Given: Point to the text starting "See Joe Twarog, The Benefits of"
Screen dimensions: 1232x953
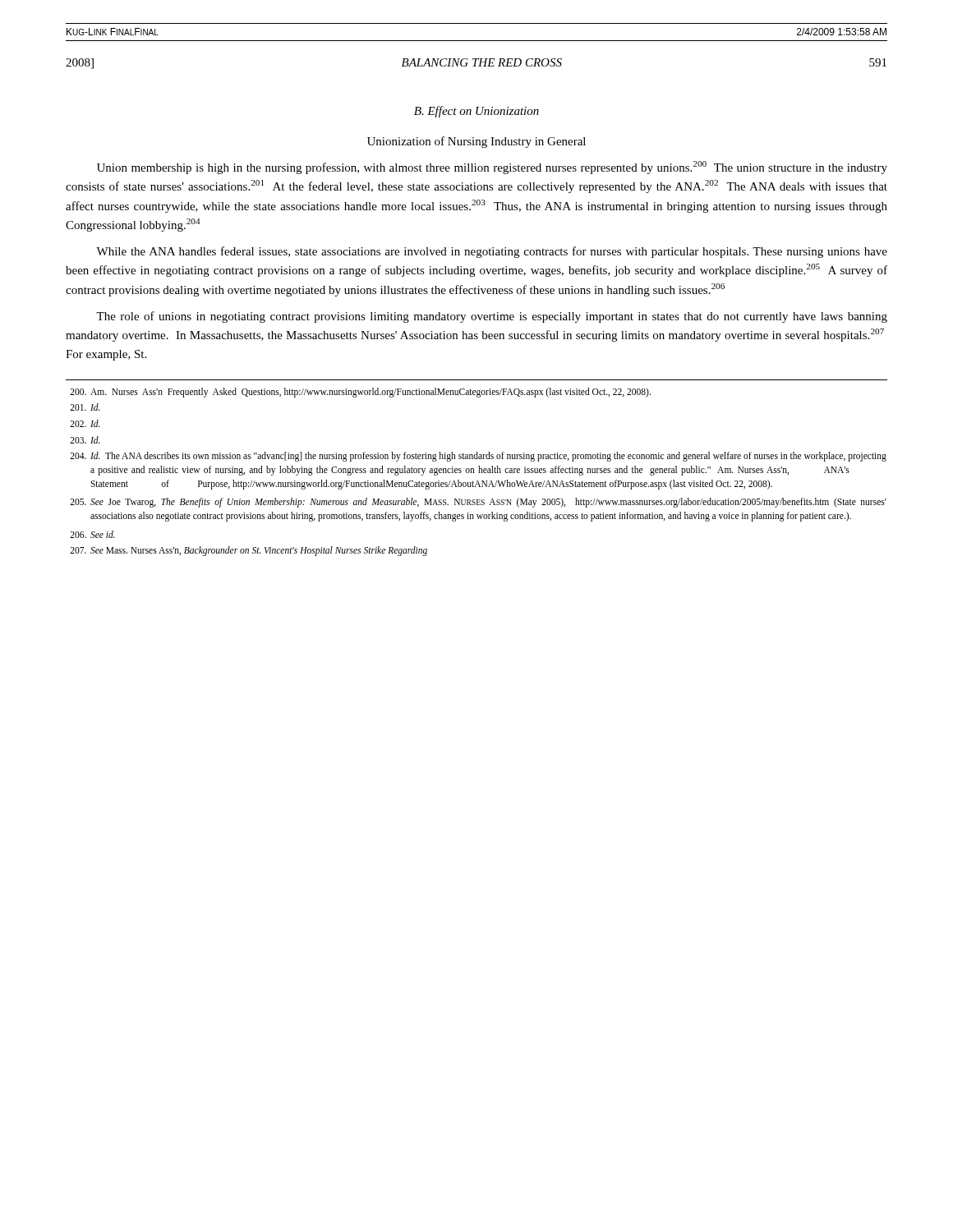Looking at the screenshot, I should 476,509.
